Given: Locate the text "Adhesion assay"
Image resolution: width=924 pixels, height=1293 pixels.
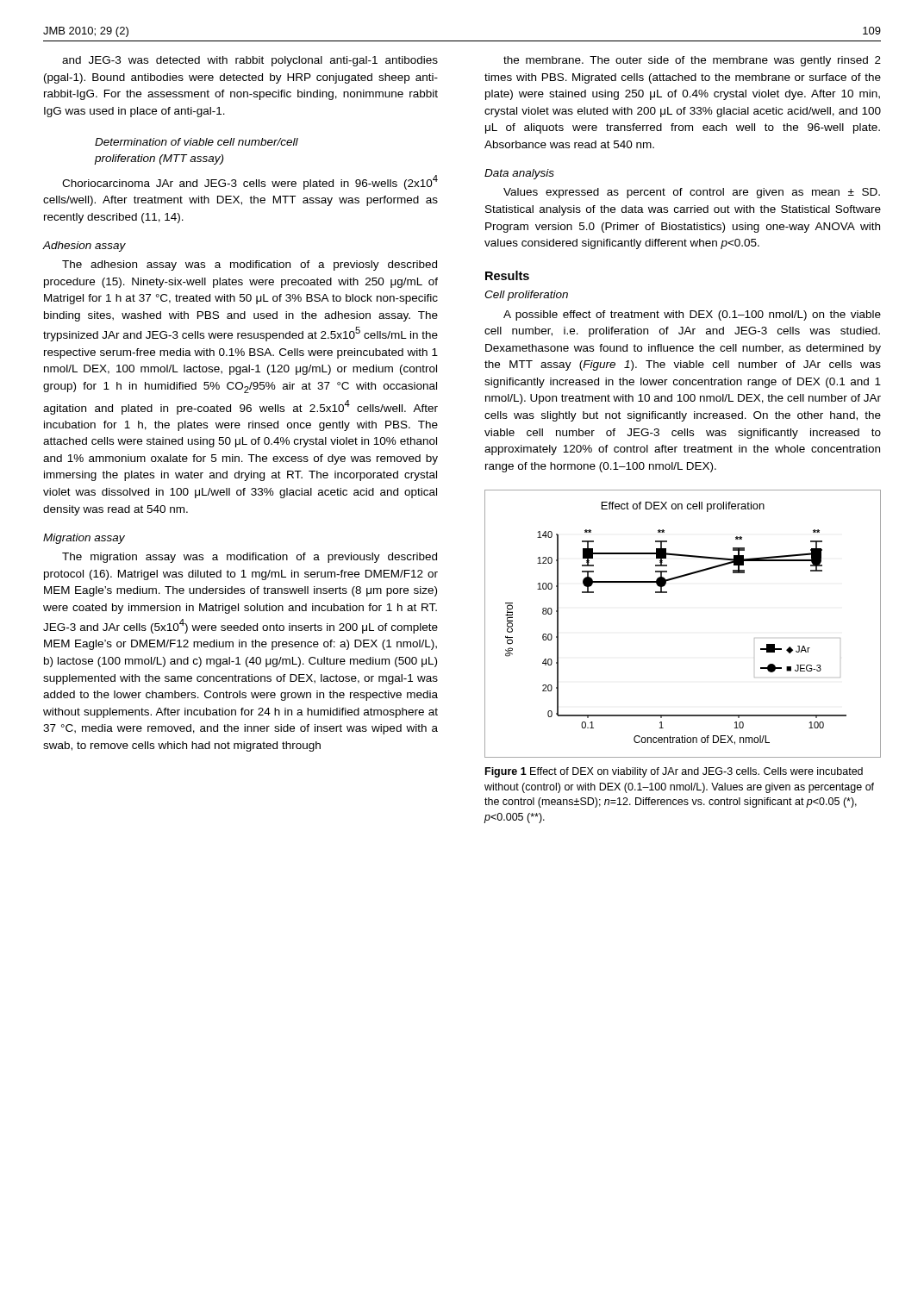Looking at the screenshot, I should [84, 245].
